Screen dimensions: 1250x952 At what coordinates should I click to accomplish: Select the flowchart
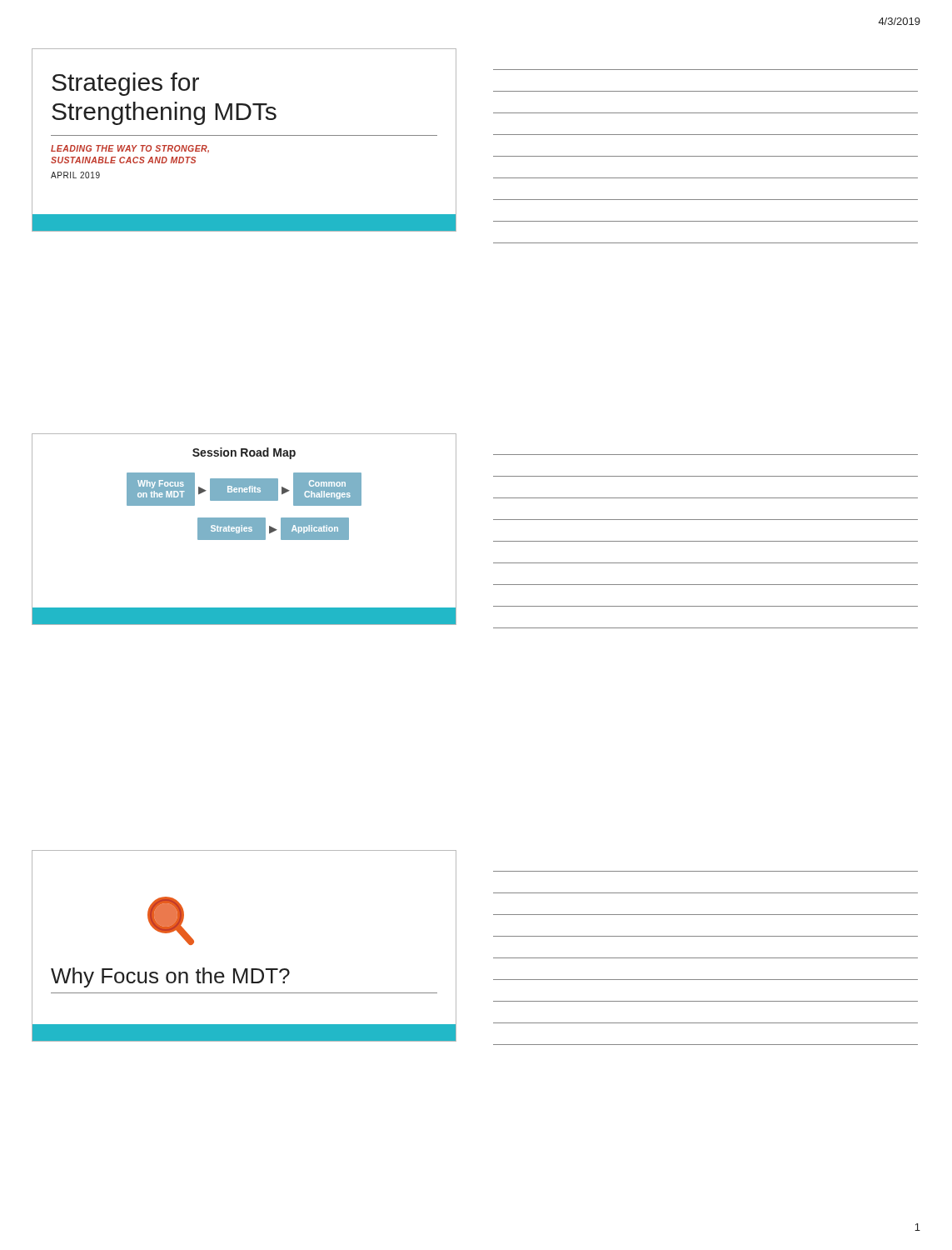(x=244, y=529)
